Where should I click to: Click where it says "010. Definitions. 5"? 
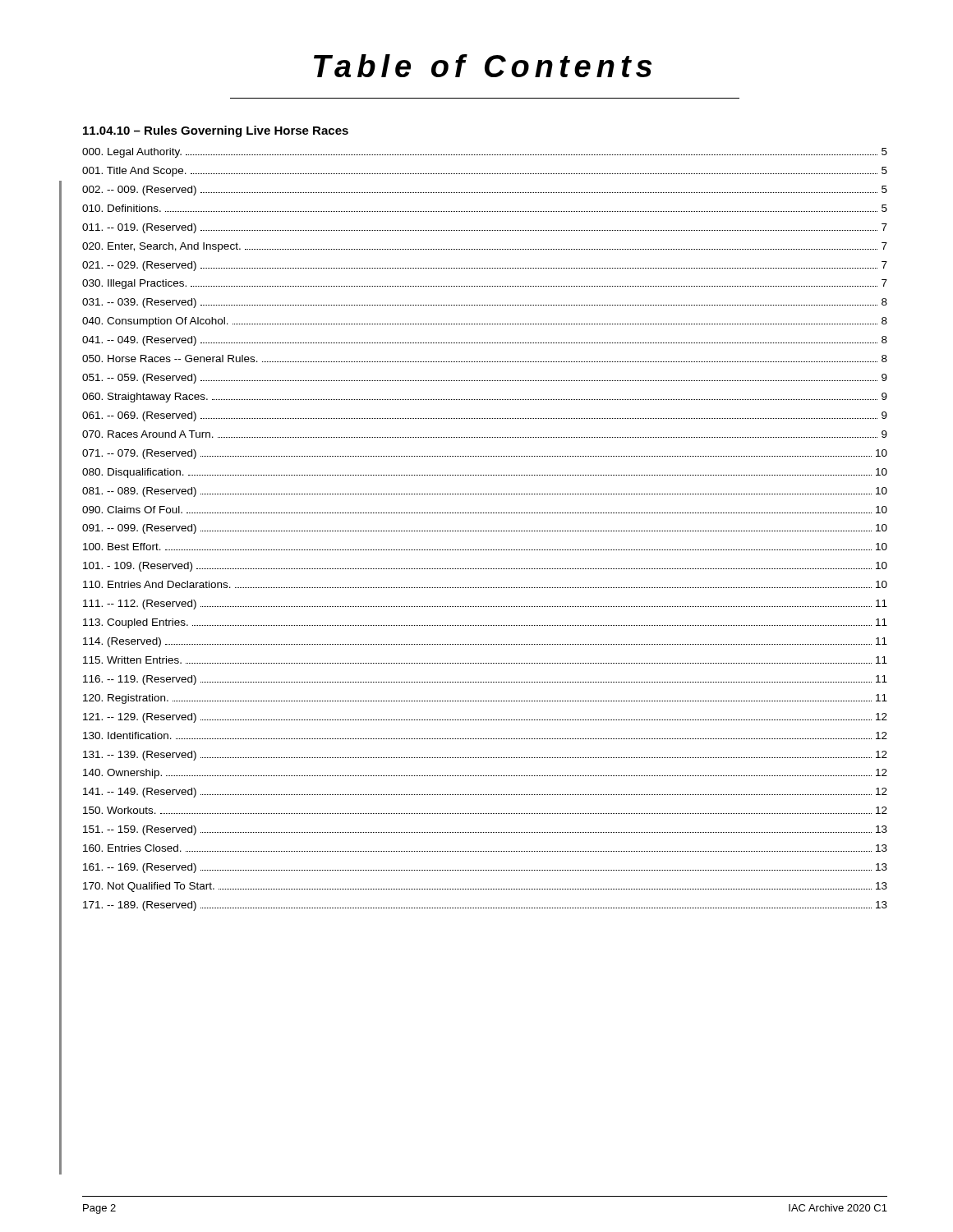click(x=485, y=209)
